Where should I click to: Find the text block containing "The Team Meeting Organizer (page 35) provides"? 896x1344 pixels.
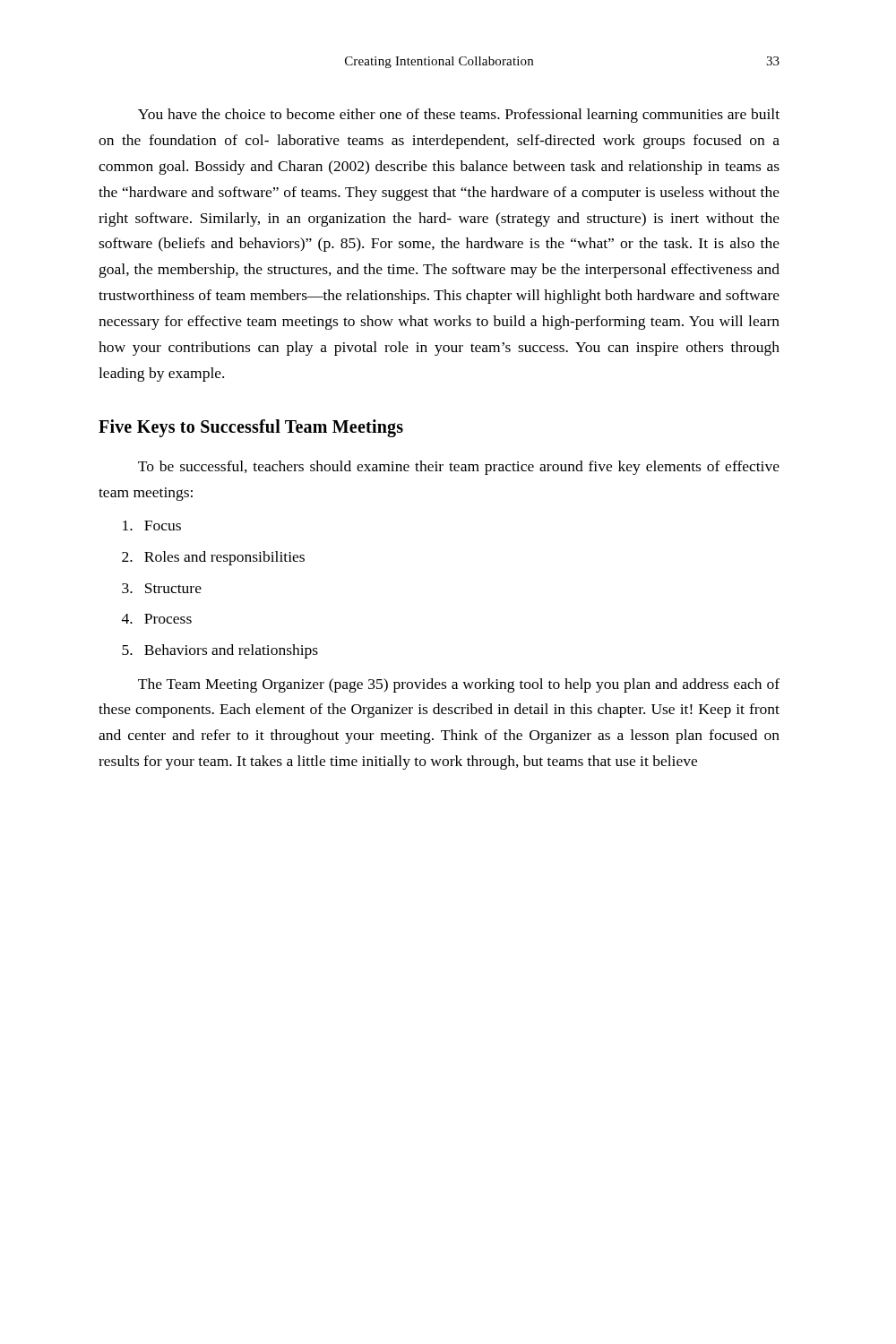tap(439, 722)
